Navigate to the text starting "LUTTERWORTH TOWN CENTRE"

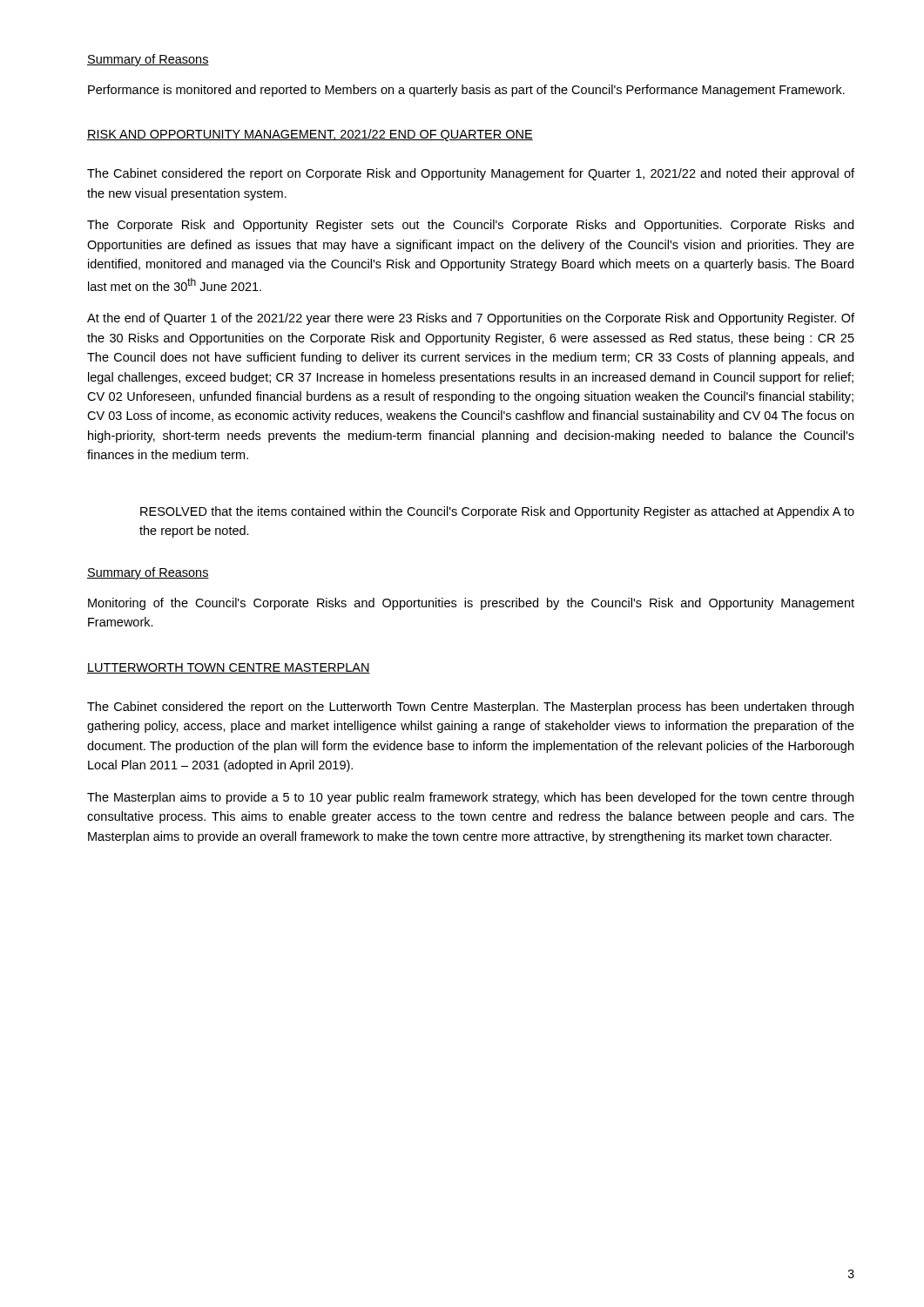[228, 667]
